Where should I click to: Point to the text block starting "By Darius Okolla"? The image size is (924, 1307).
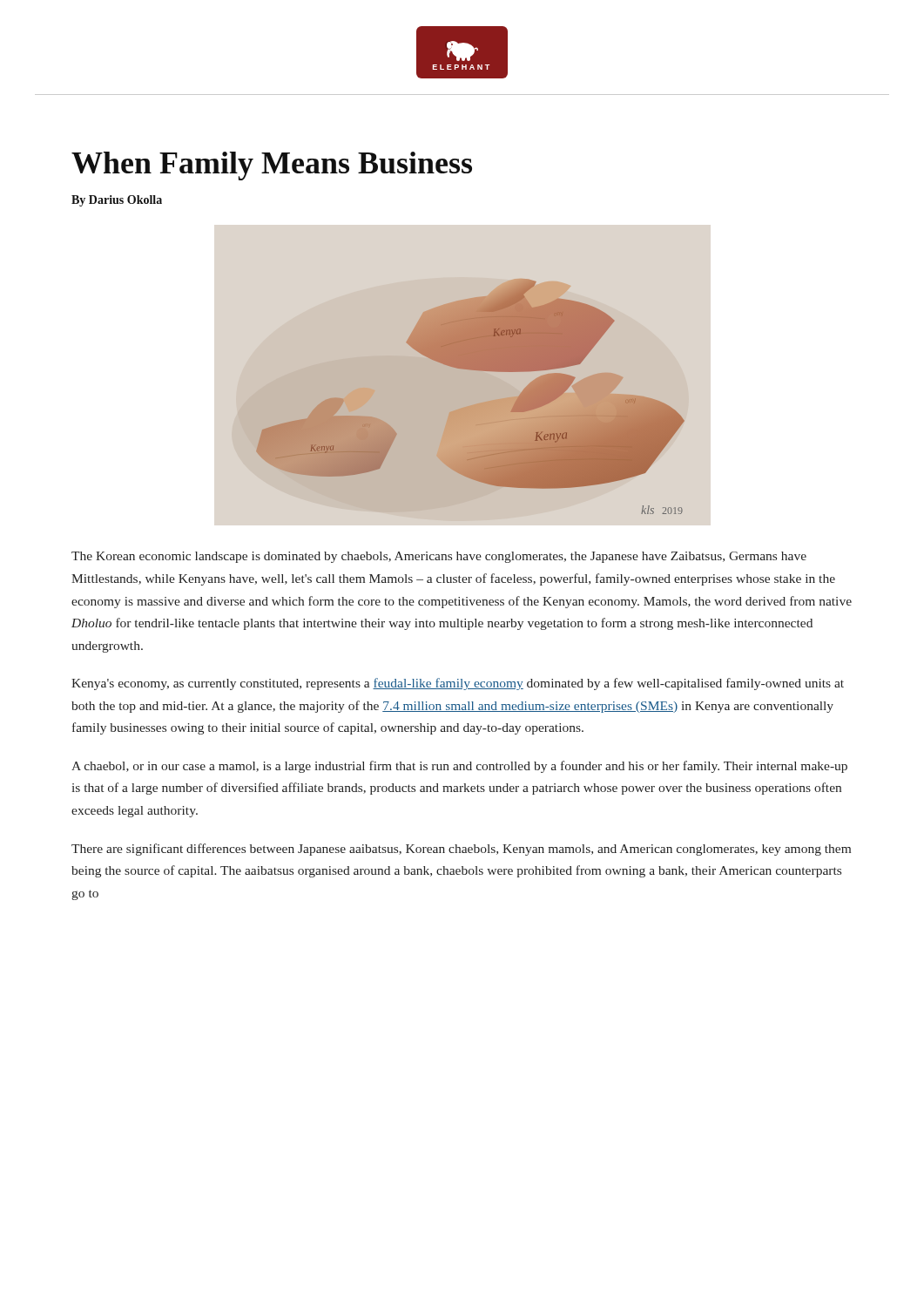[117, 200]
